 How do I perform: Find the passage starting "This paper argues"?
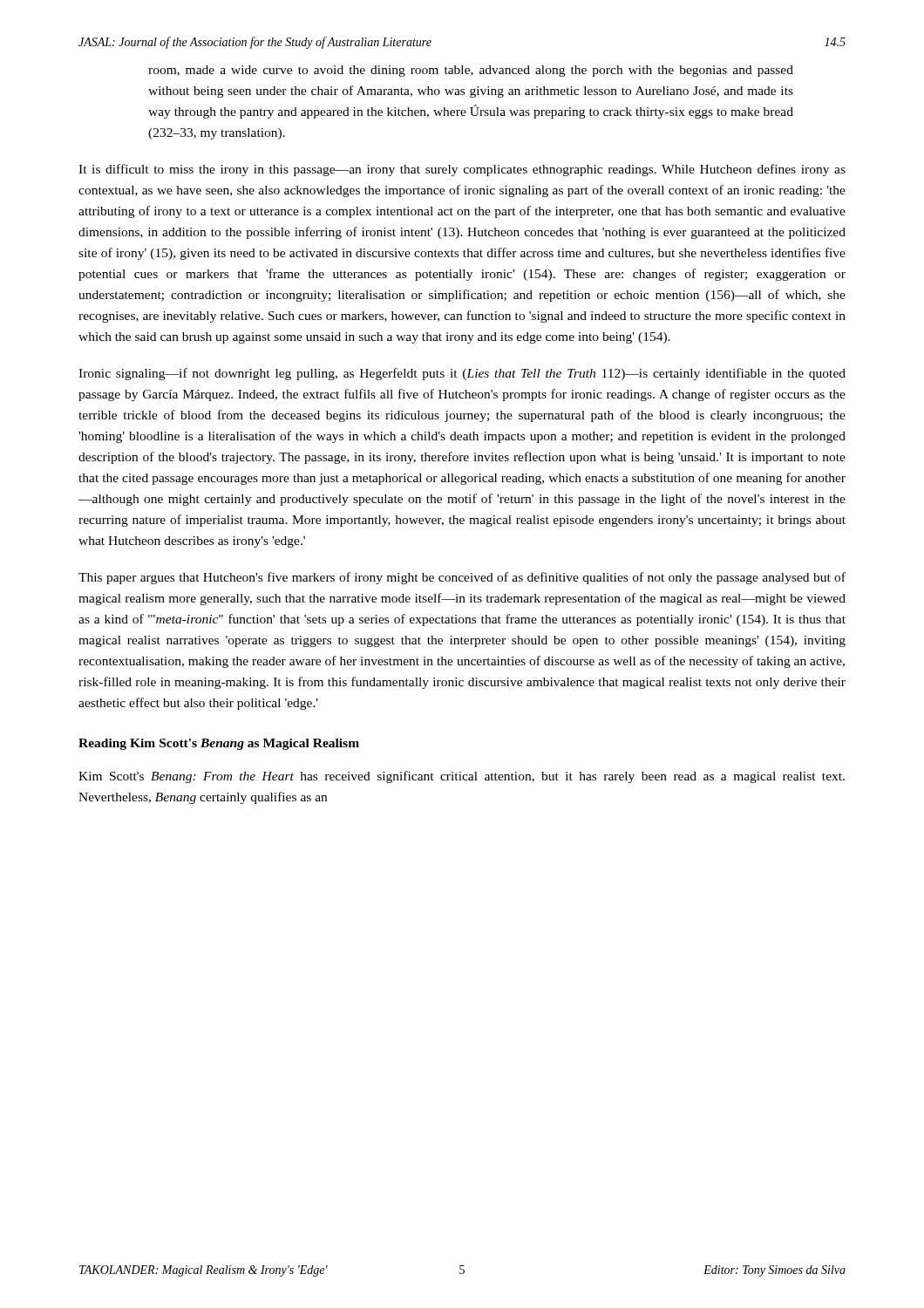click(462, 640)
